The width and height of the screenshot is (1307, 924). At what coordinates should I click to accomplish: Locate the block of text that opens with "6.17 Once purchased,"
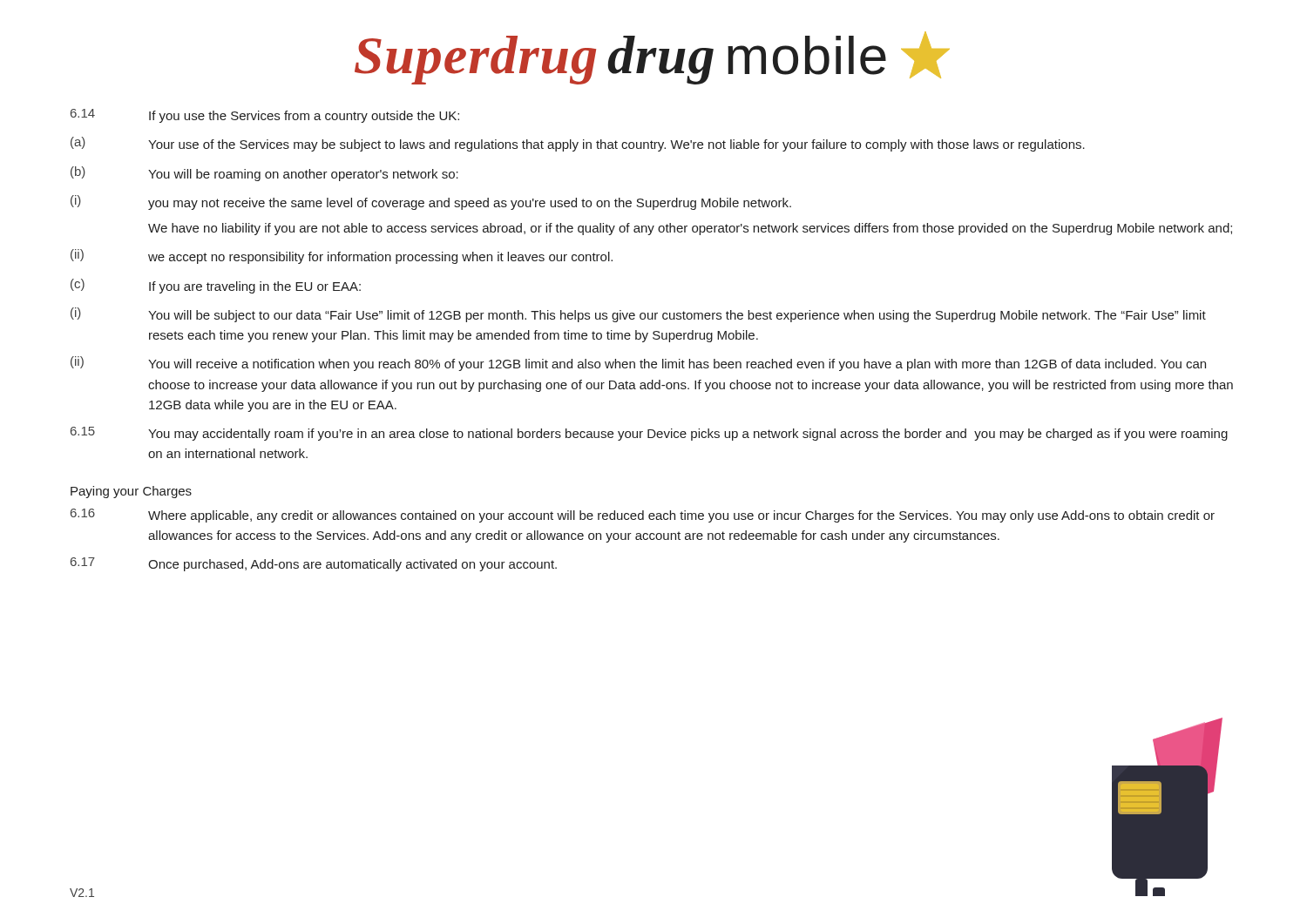[314, 564]
